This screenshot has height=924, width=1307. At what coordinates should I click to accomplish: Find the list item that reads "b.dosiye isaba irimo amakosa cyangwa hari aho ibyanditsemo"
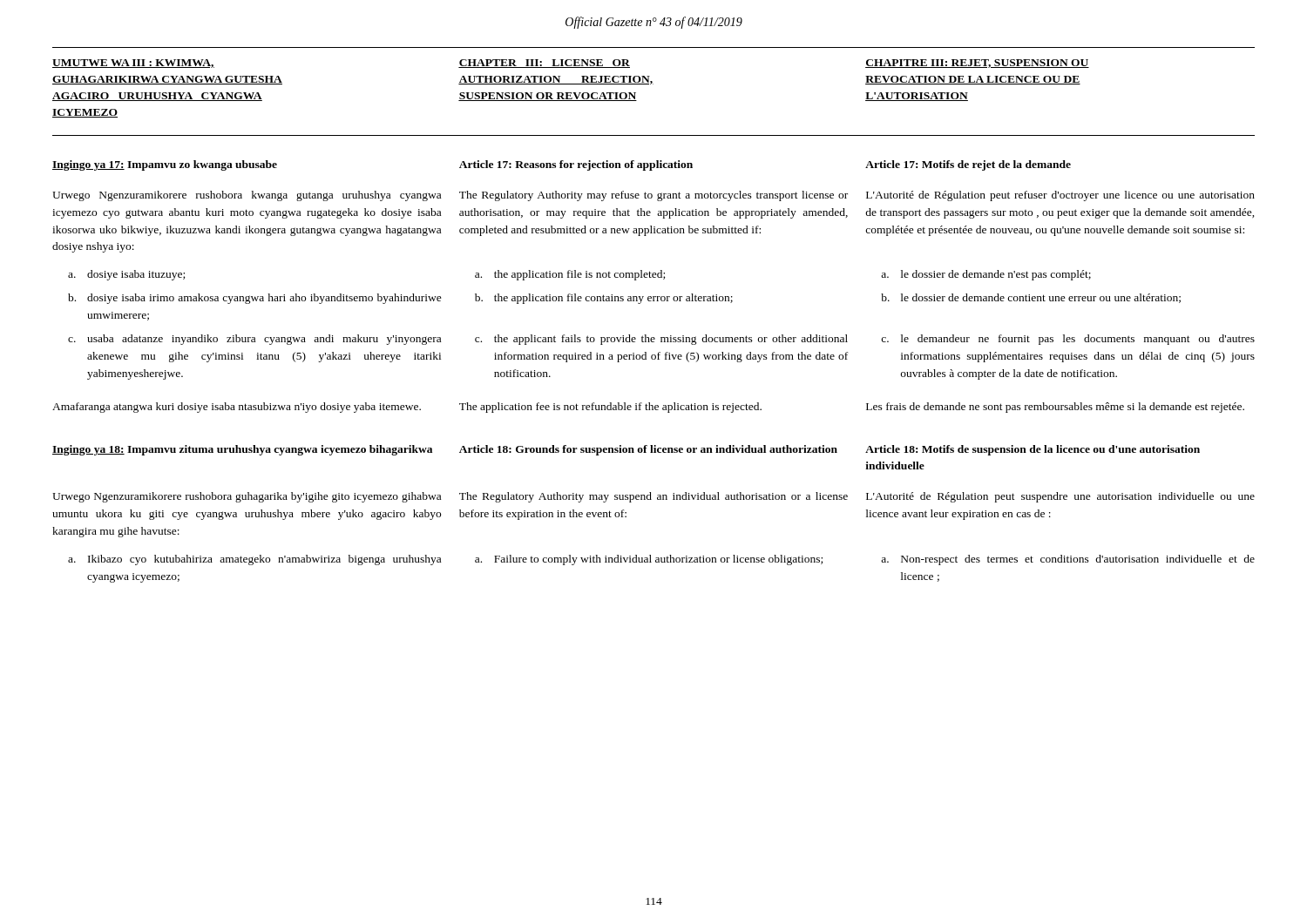coord(255,306)
